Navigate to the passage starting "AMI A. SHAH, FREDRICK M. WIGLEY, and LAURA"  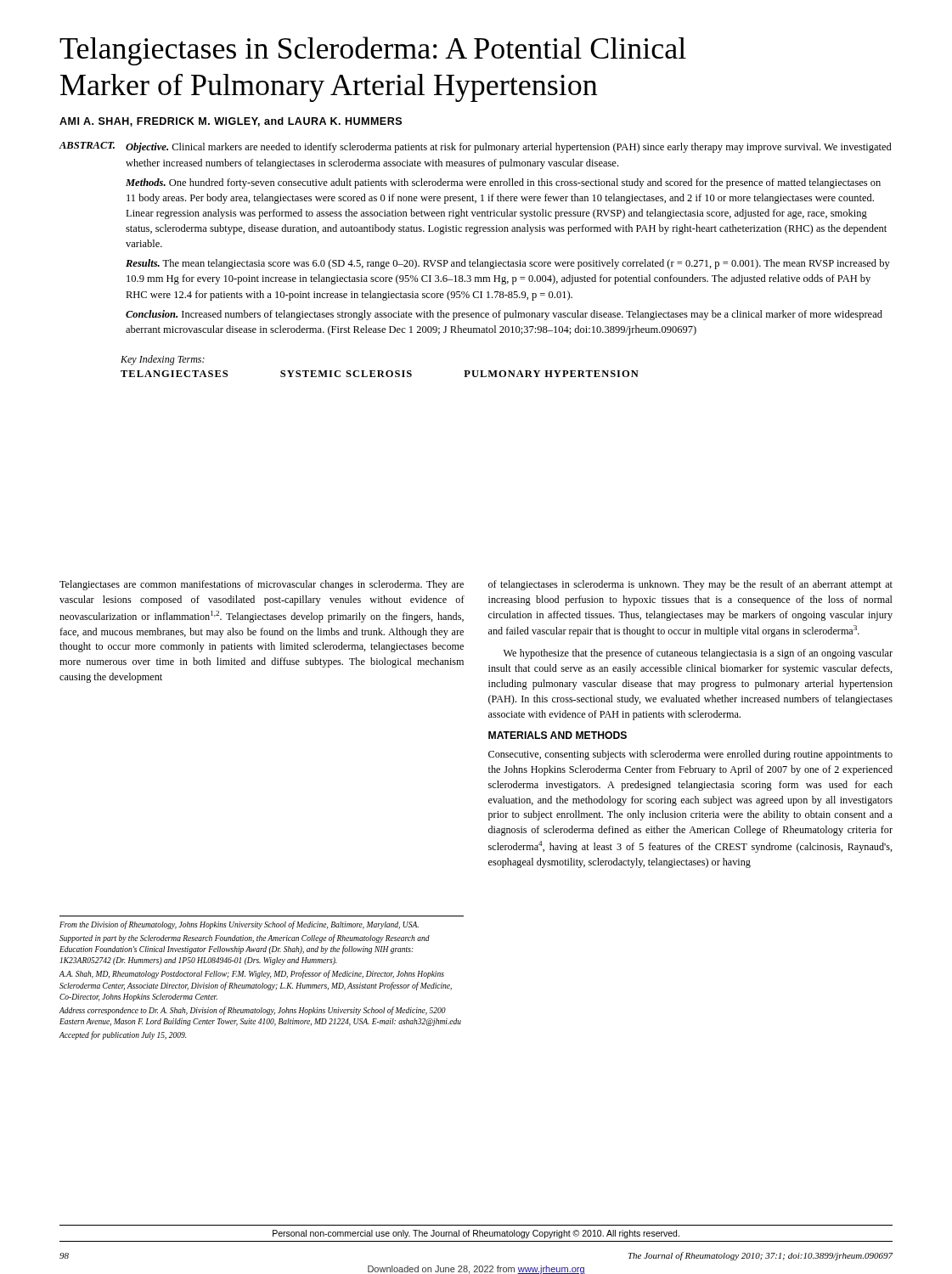tap(231, 122)
